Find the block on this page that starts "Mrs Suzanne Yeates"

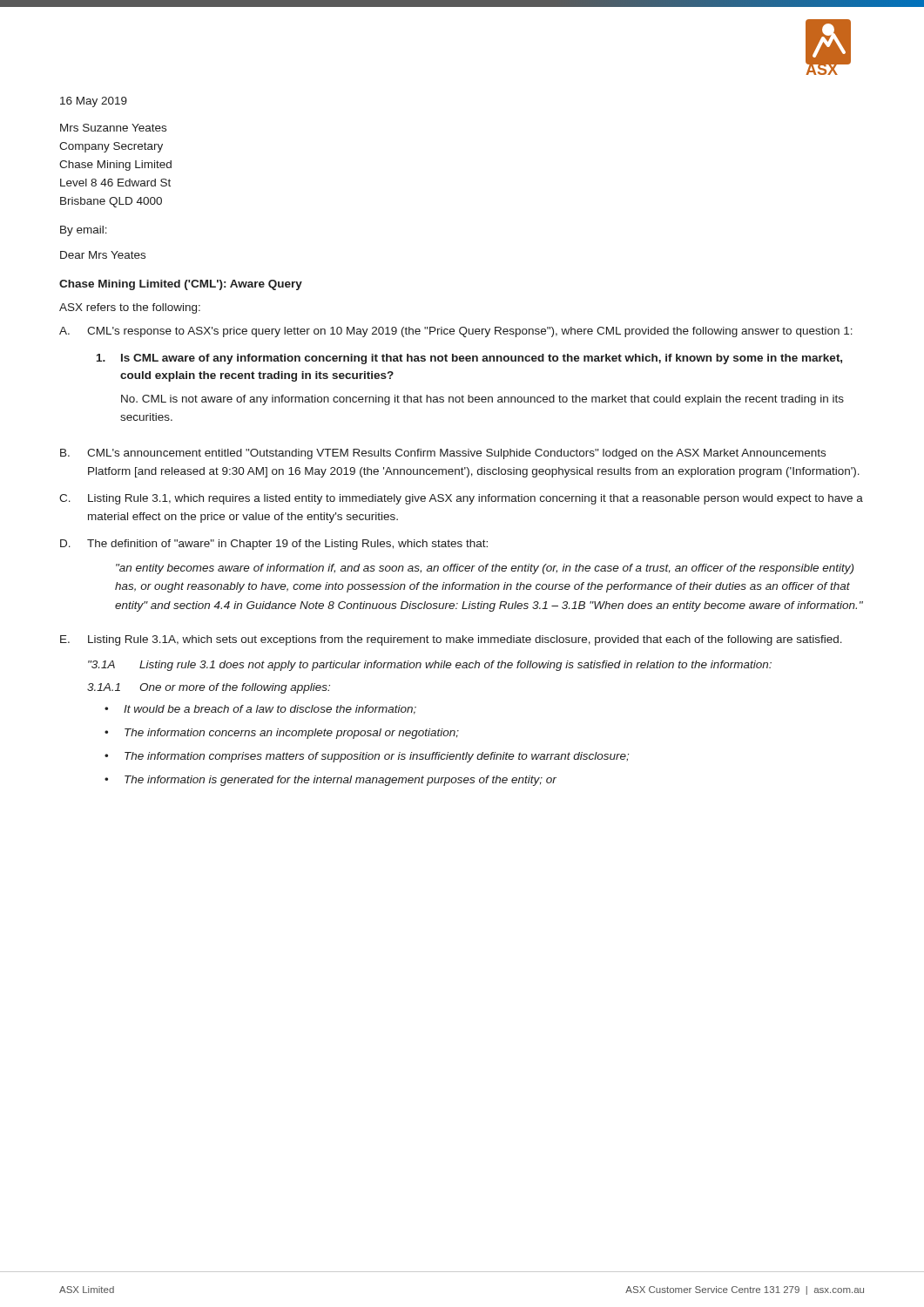(x=116, y=164)
